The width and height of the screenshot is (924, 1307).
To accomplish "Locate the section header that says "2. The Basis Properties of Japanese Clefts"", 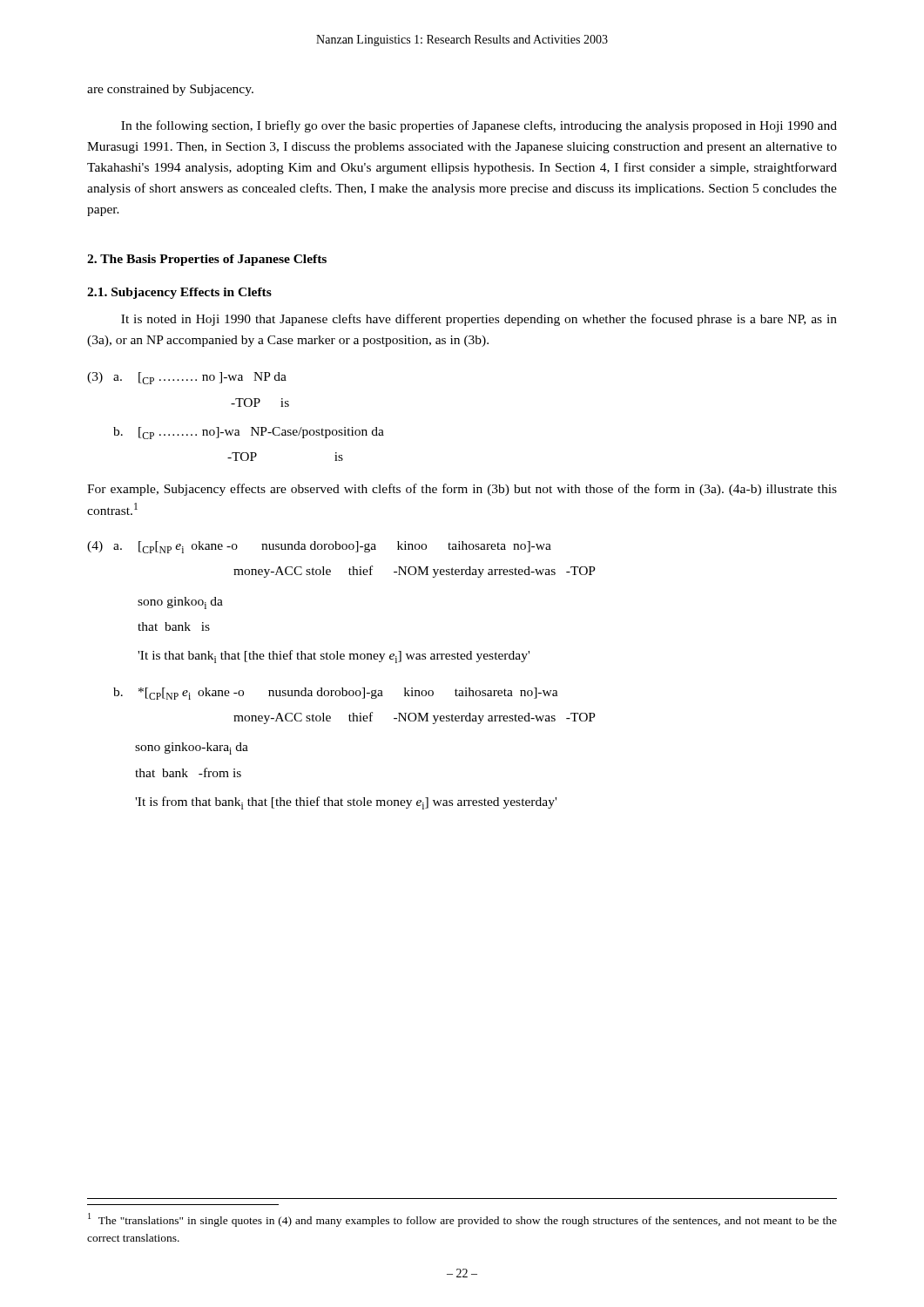I will [x=207, y=258].
